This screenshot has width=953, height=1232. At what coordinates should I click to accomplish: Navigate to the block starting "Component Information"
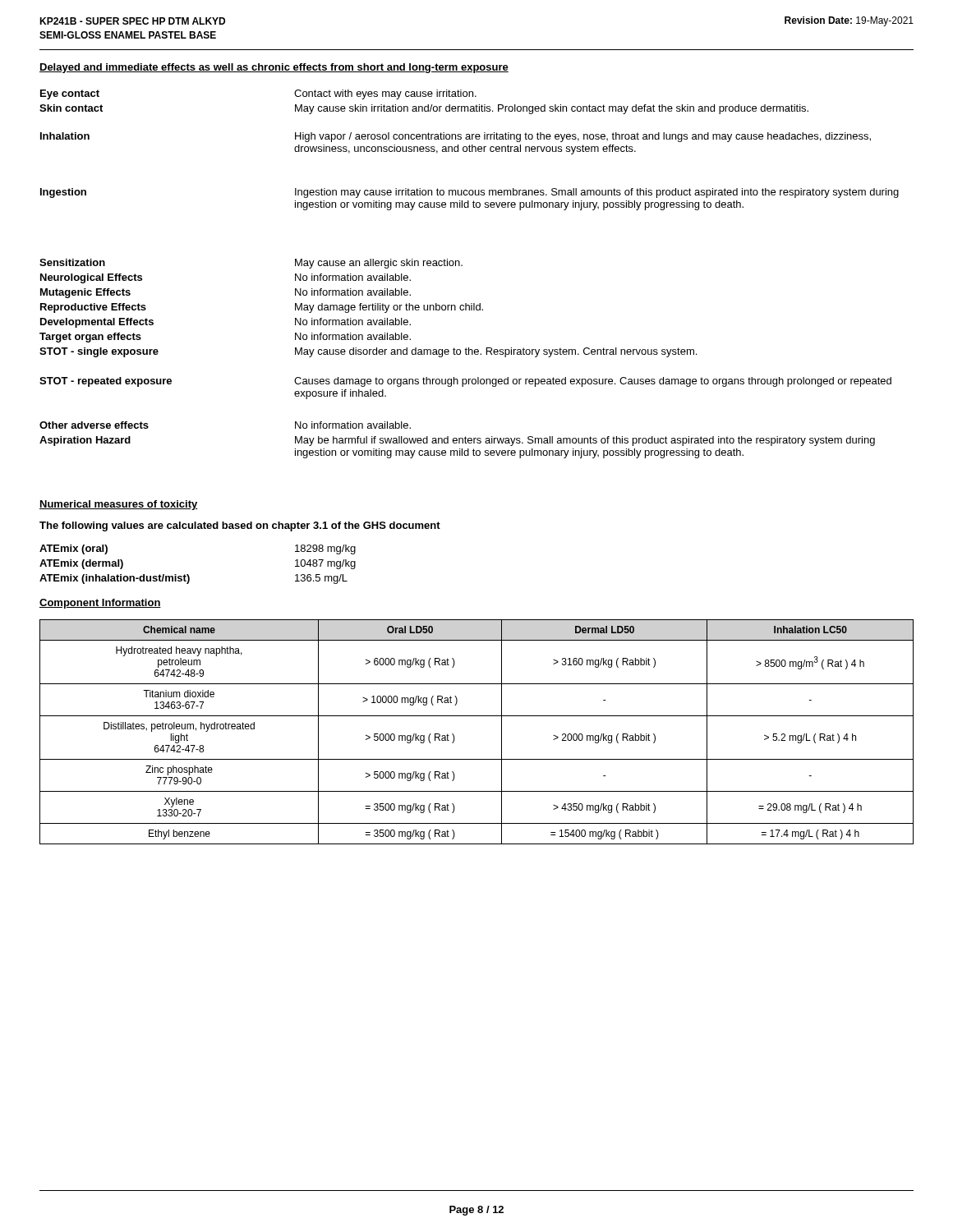point(100,602)
